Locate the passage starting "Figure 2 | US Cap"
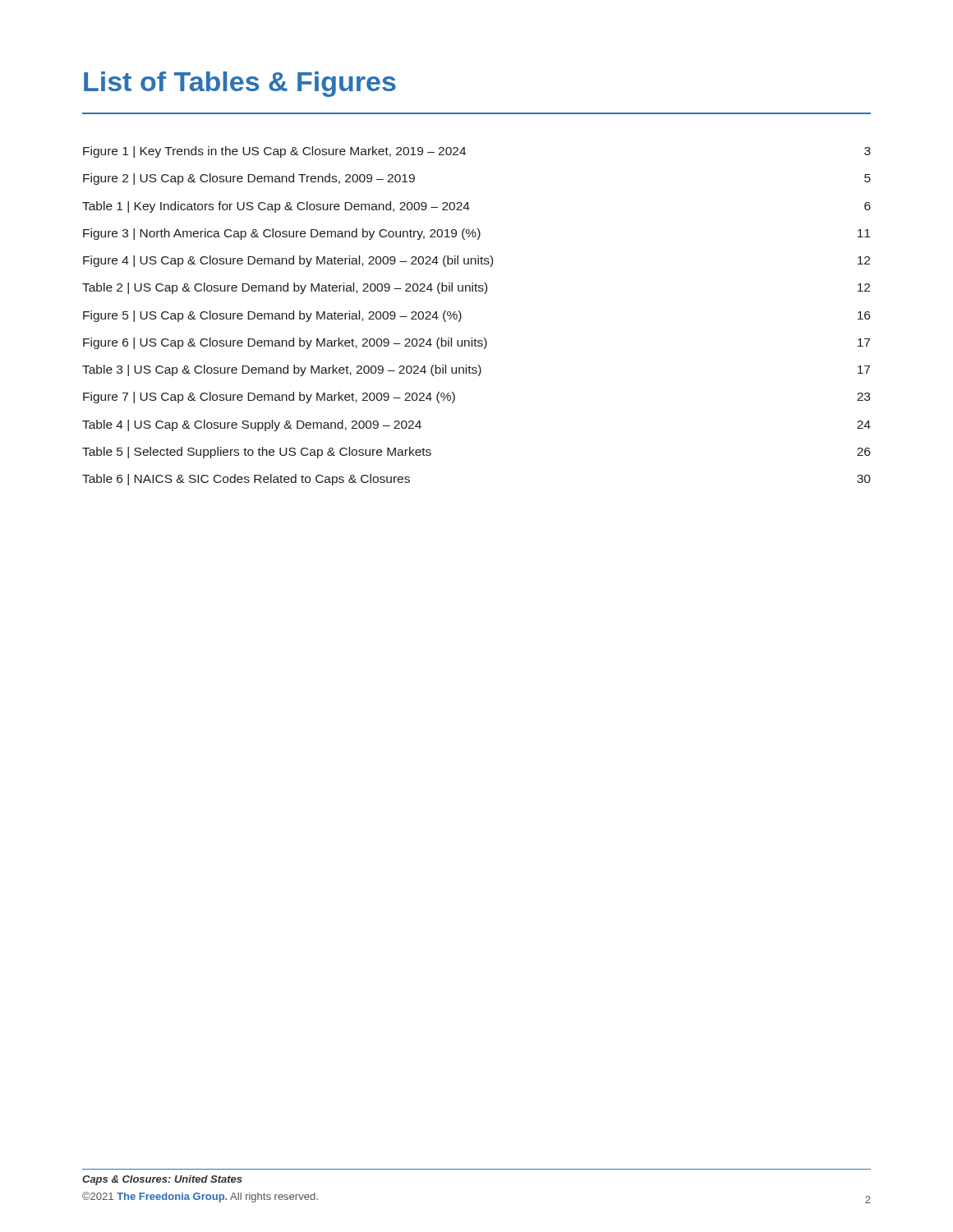Image resolution: width=953 pixels, height=1232 pixels. tap(249, 179)
